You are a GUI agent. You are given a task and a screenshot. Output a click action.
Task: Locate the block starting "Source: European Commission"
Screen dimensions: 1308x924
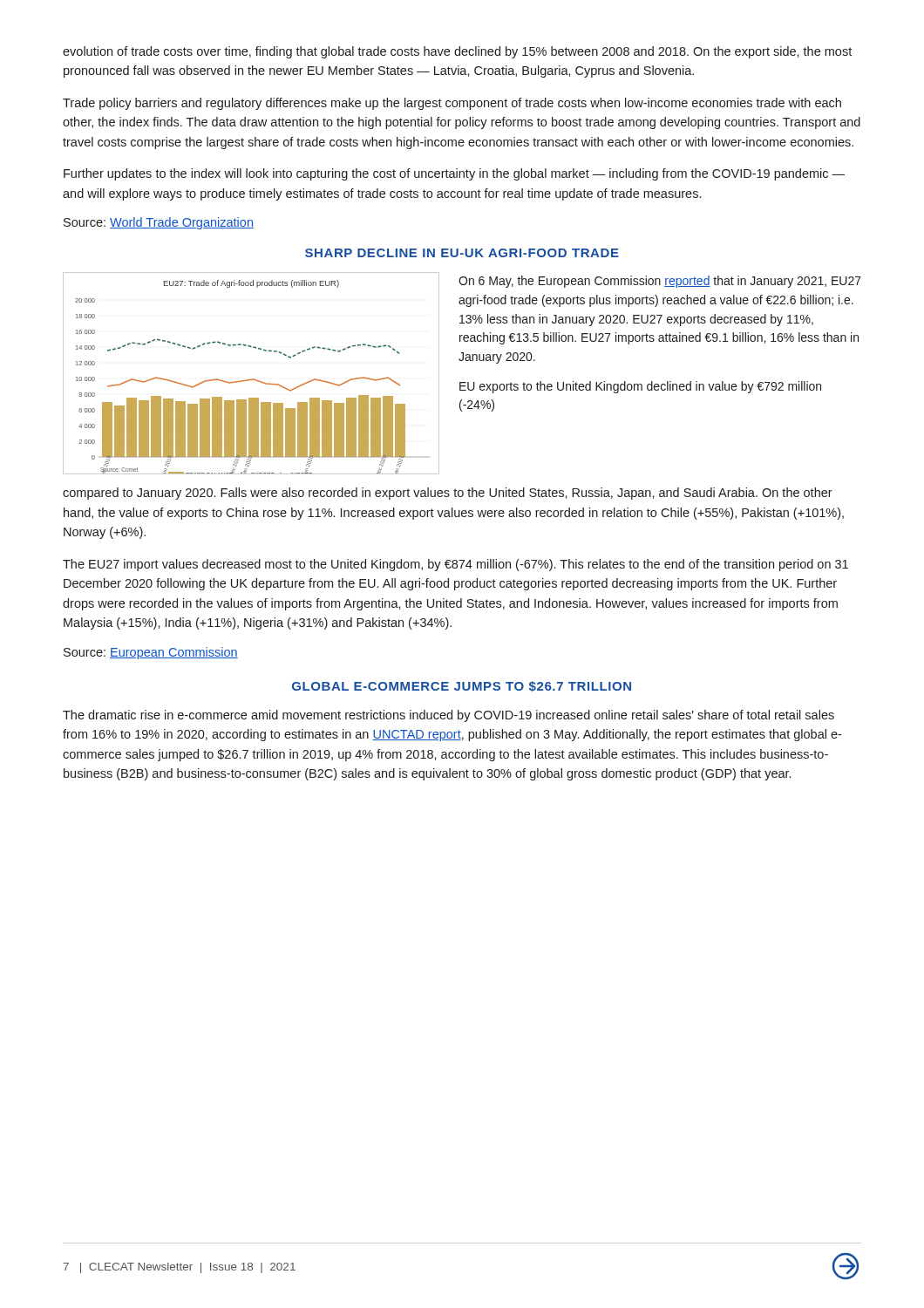tap(150, 652)
